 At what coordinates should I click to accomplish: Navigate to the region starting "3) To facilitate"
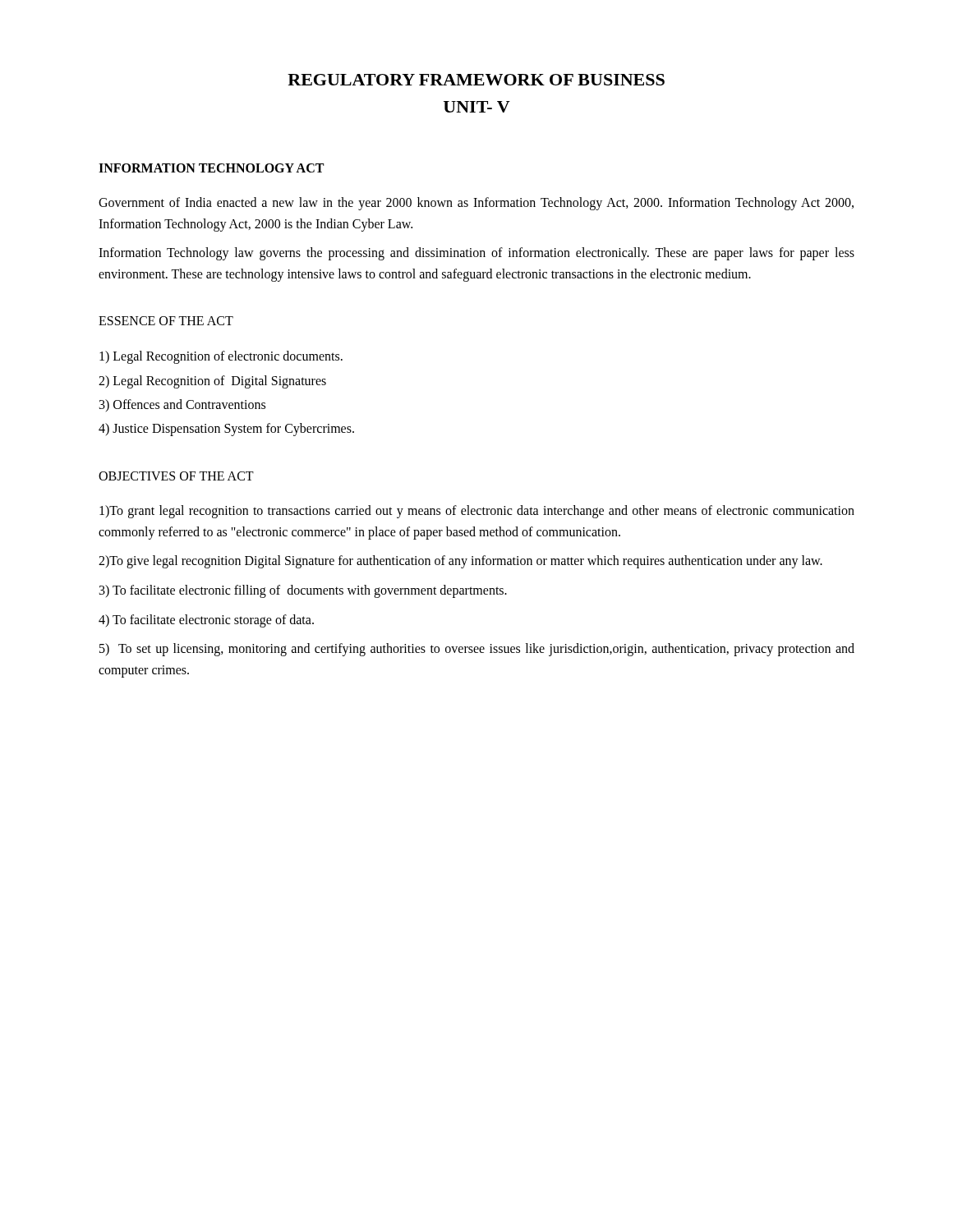point(303,590)
